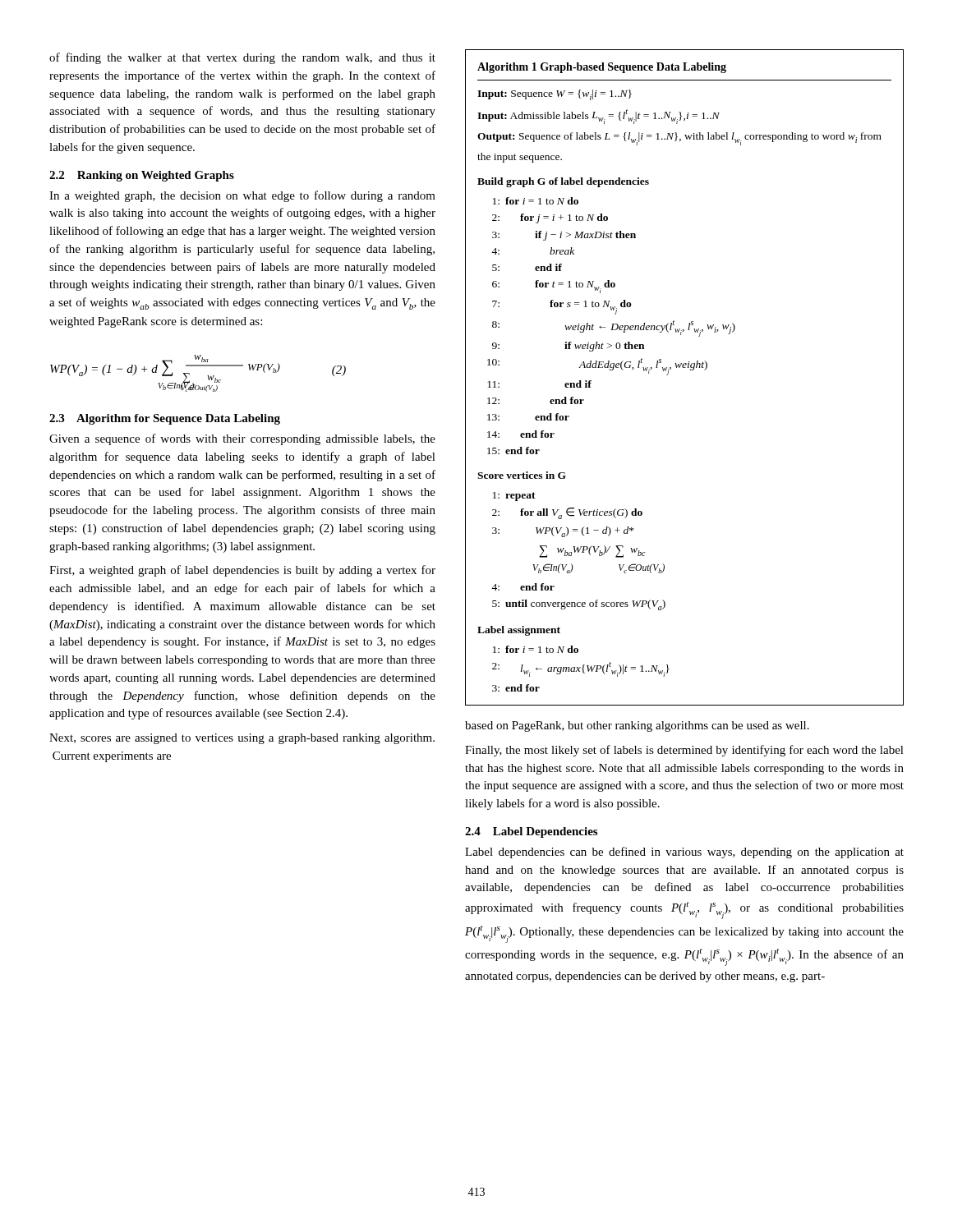Find the text block starting "2.2 Ranking on Weighted Graphs"
The image size is (953, 1232).
[142, 175]
